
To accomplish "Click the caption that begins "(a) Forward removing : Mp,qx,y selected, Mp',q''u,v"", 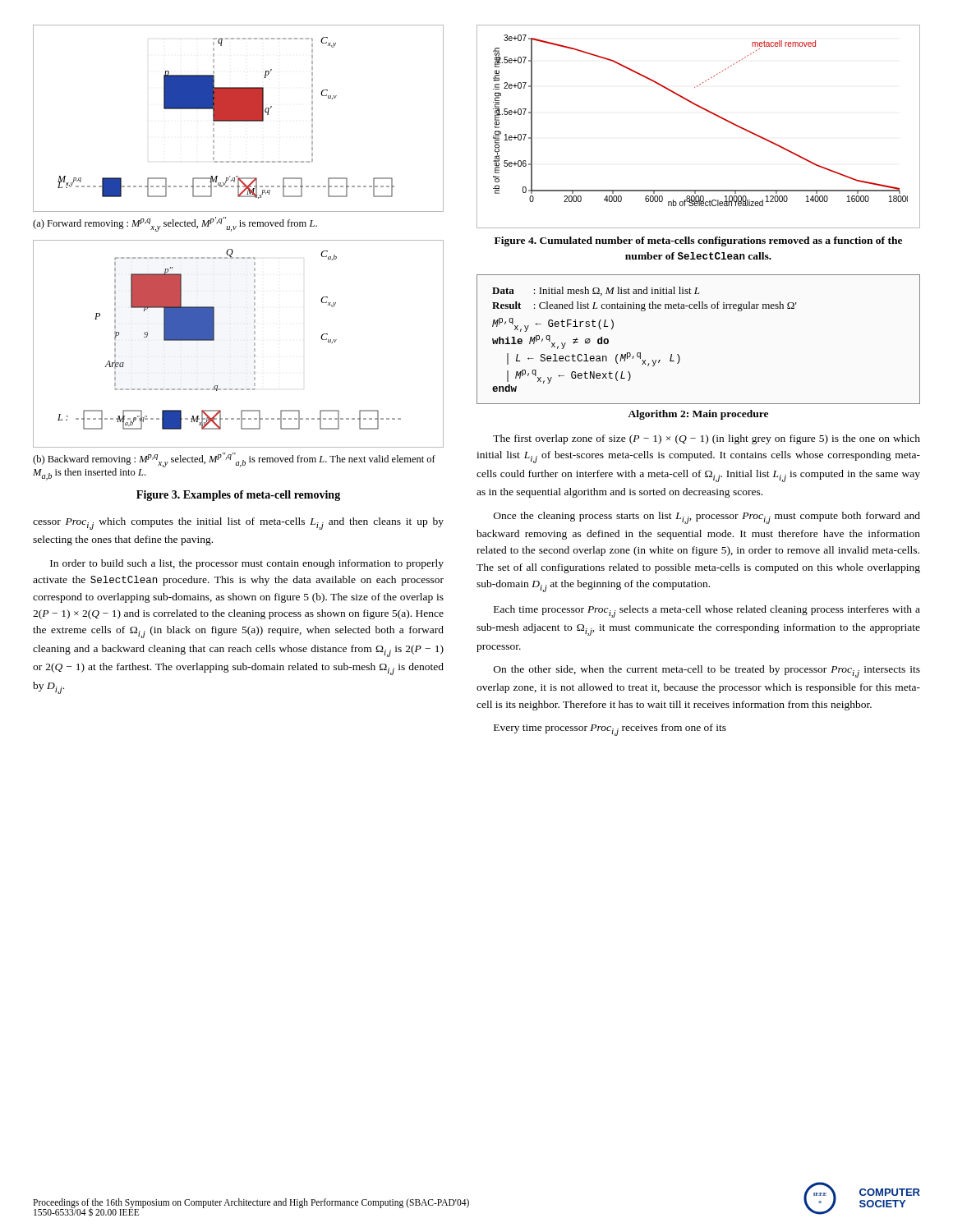I will (175, 223).
